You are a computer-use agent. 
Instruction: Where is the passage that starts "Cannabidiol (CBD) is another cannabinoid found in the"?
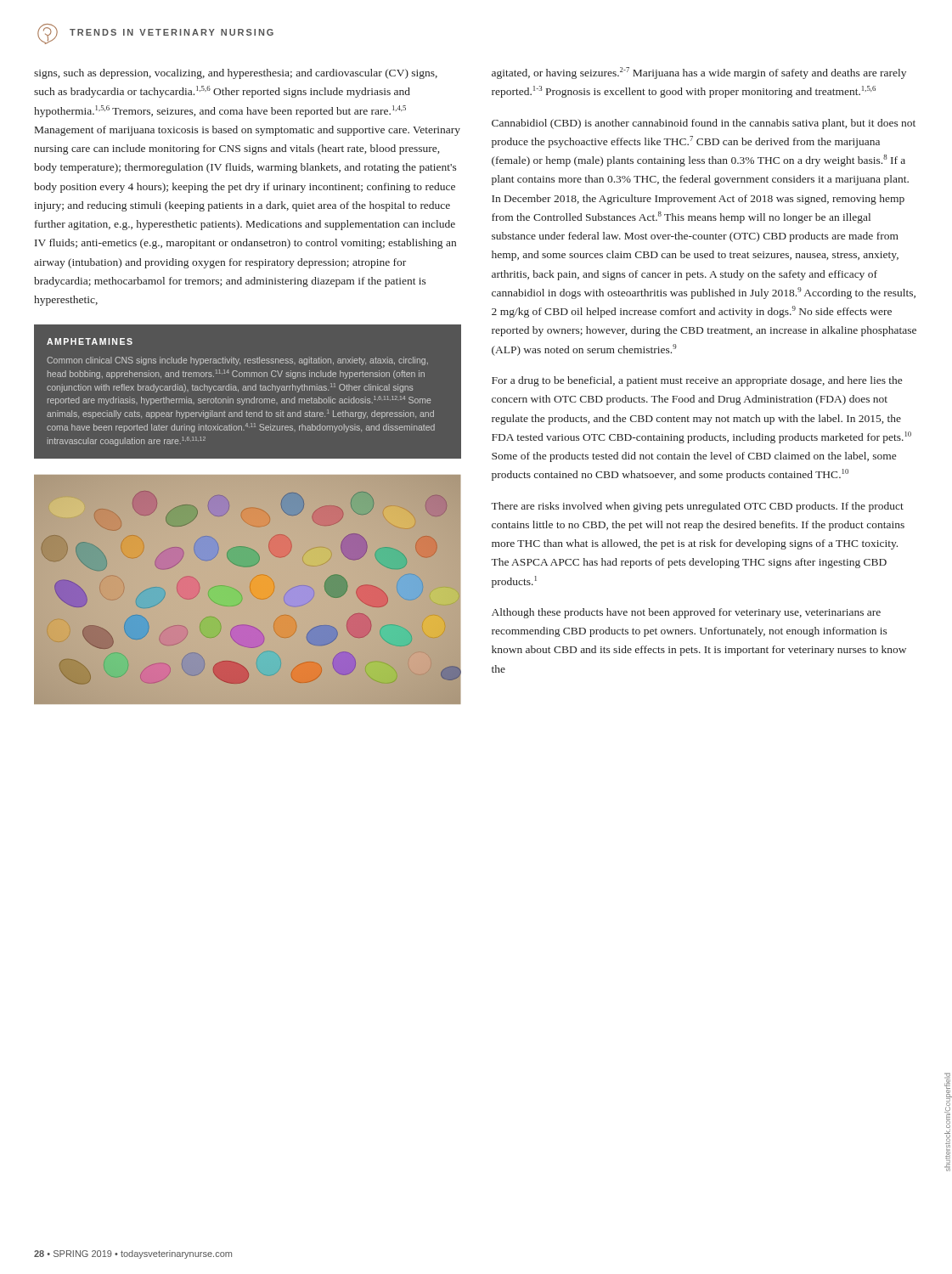(x=704, y=236)
